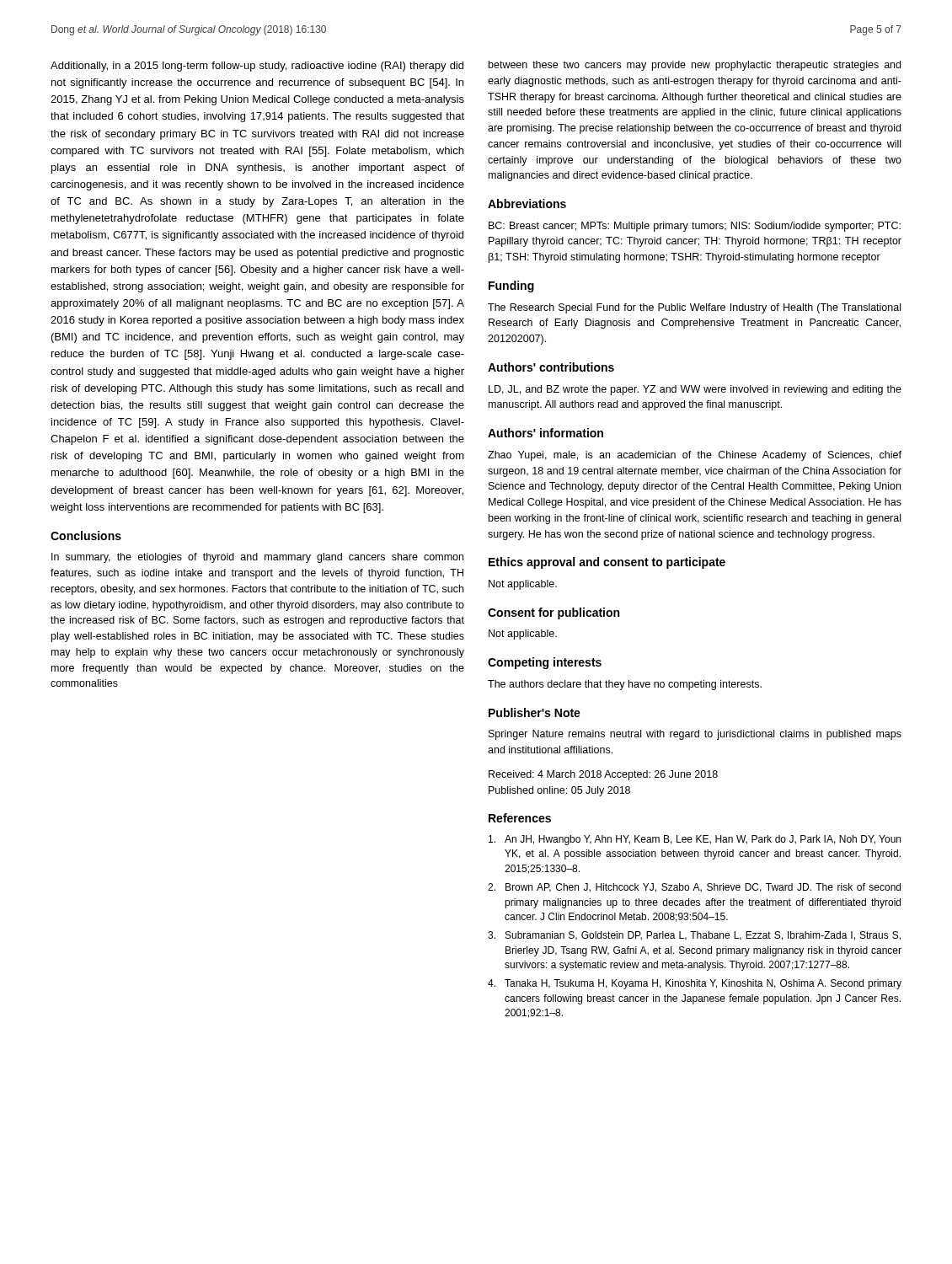
Task: Navigate to the text starting "Competing interests"
Action: (545, 662)
